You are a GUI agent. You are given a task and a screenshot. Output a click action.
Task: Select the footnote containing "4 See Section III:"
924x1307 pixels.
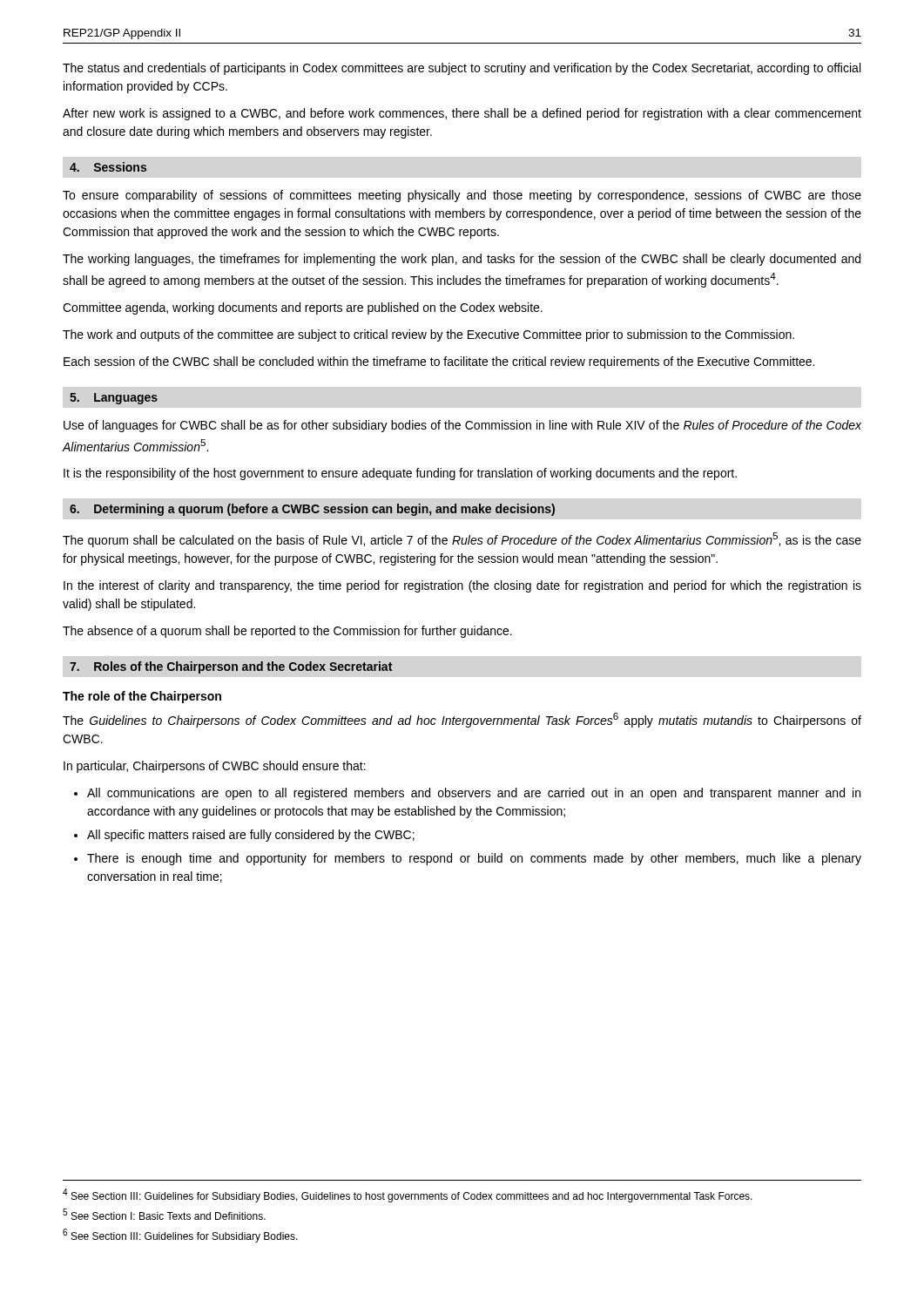pos(408,1195)
